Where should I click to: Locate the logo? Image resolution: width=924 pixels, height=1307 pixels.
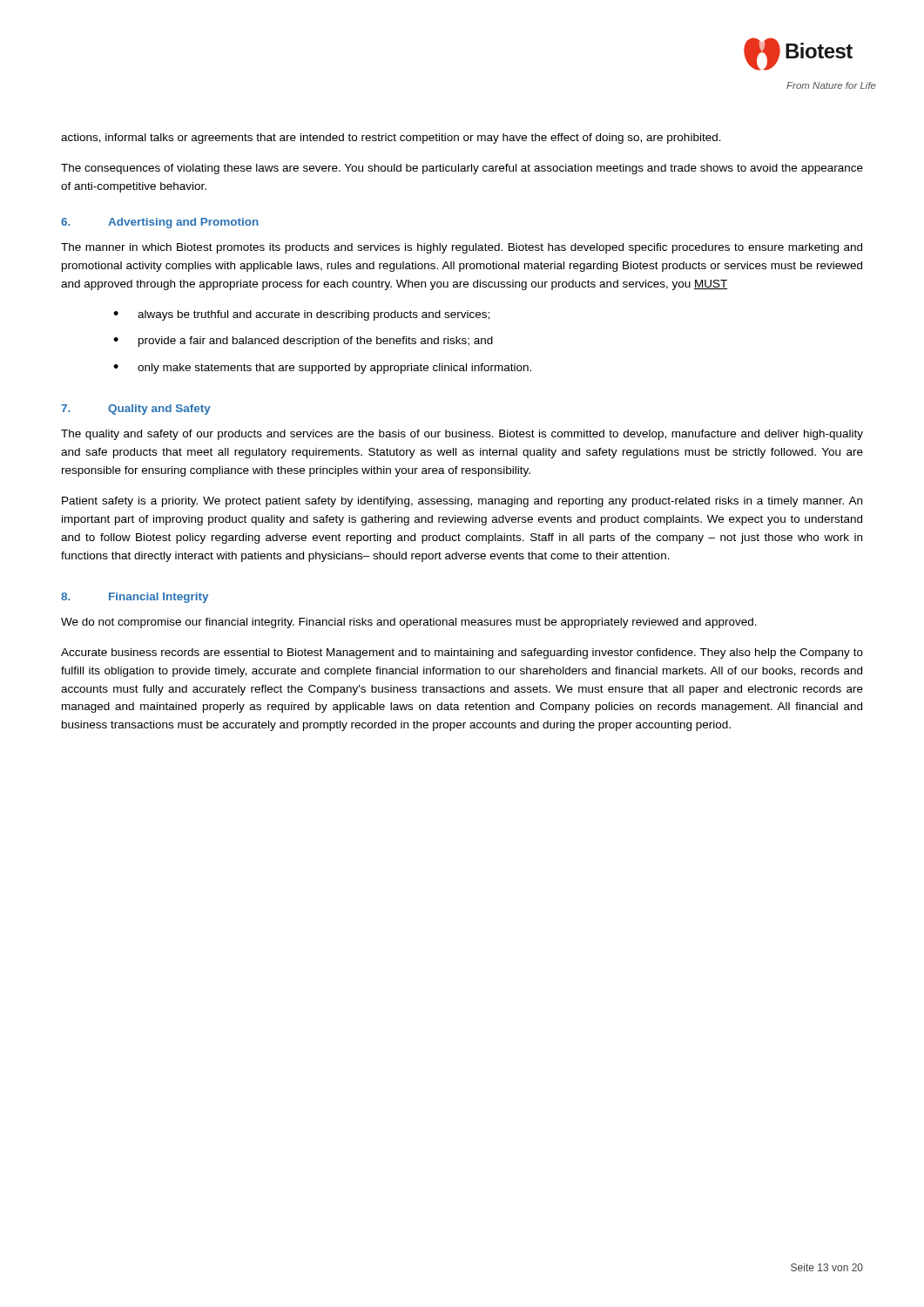pos(806,59)
